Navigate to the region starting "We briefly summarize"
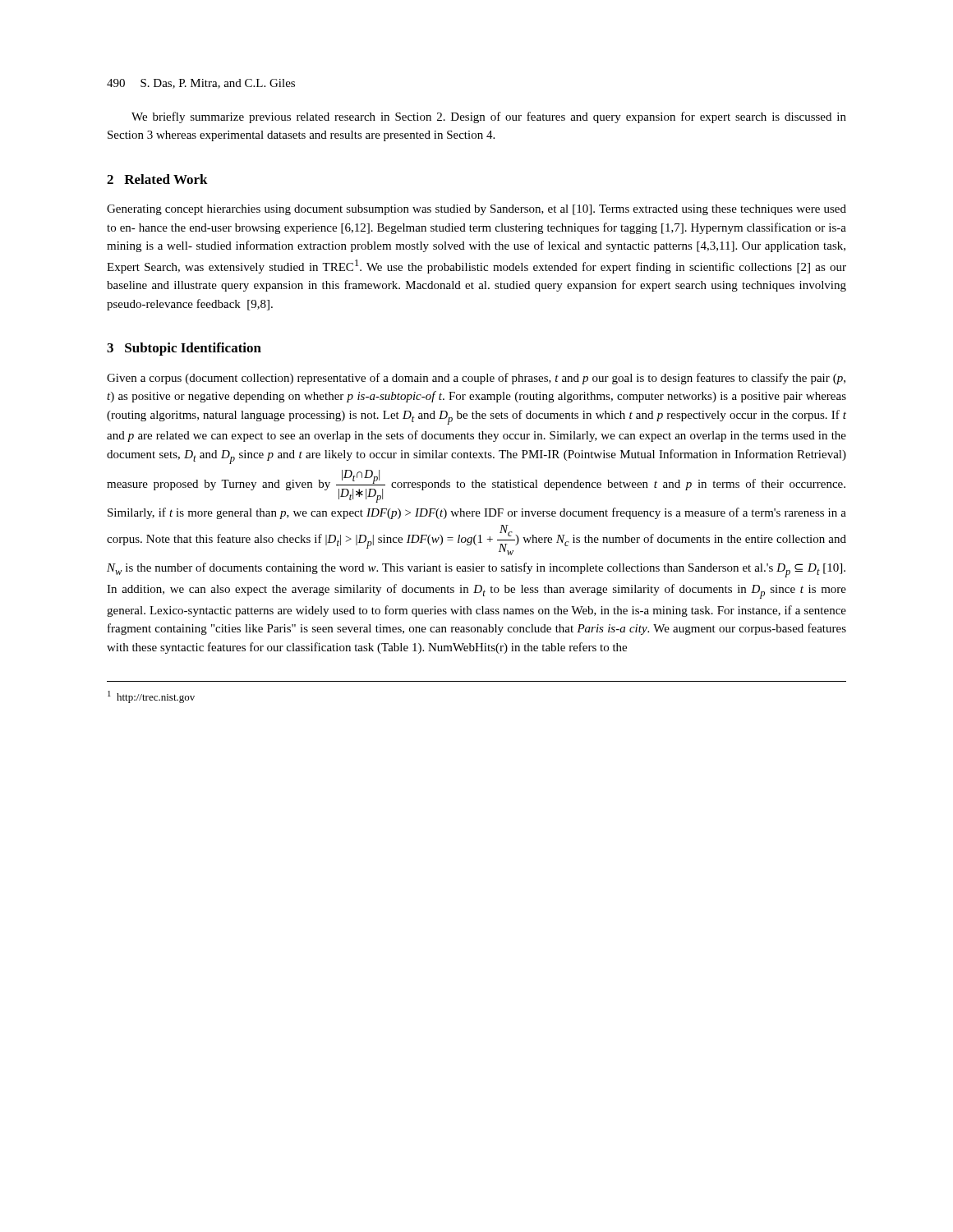The height and width of the screenshot is (1232, 953). click(476, 125)
